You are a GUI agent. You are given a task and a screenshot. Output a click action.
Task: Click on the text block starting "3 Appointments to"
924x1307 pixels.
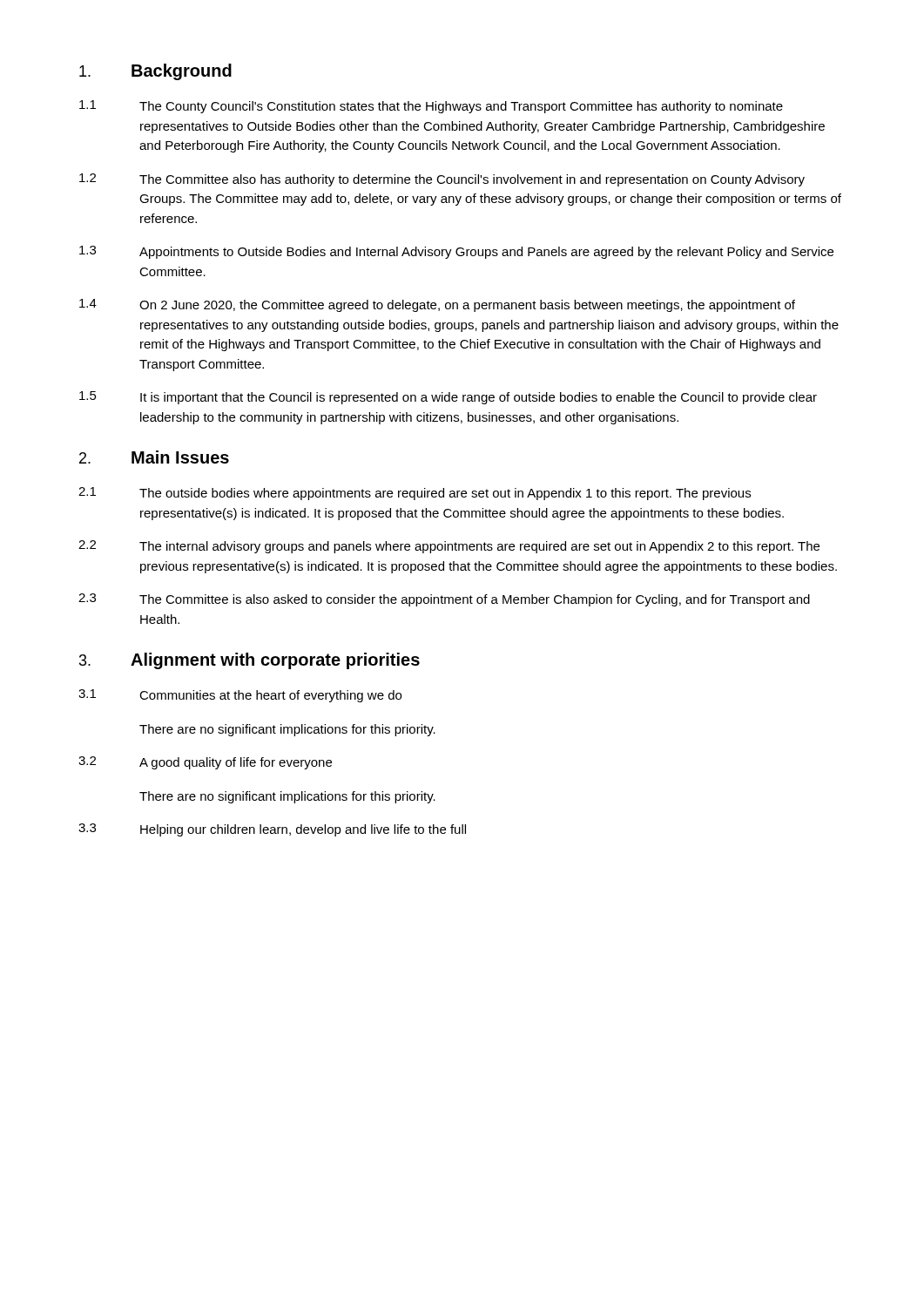pos(462,262)
